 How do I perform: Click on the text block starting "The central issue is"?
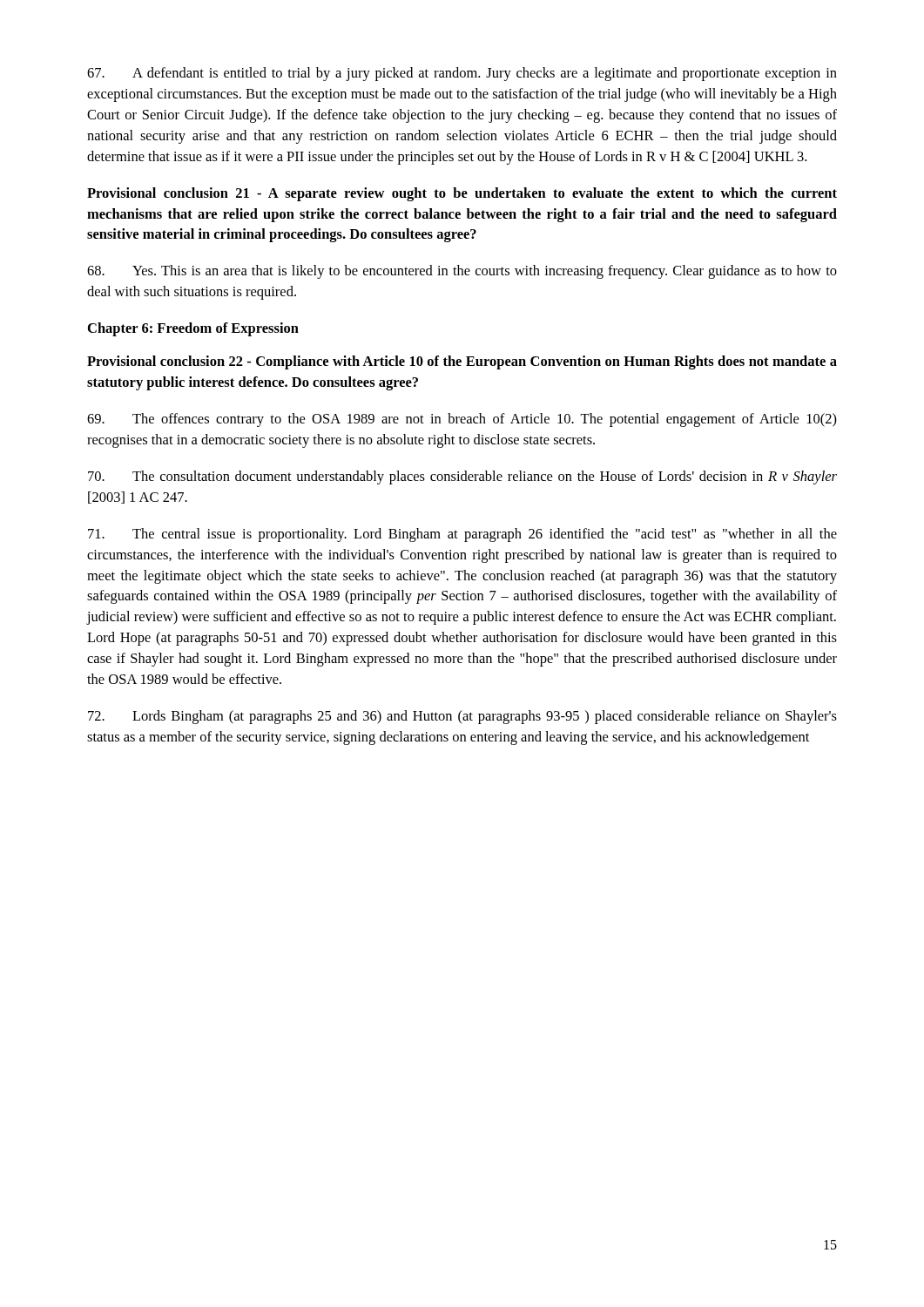462,605
